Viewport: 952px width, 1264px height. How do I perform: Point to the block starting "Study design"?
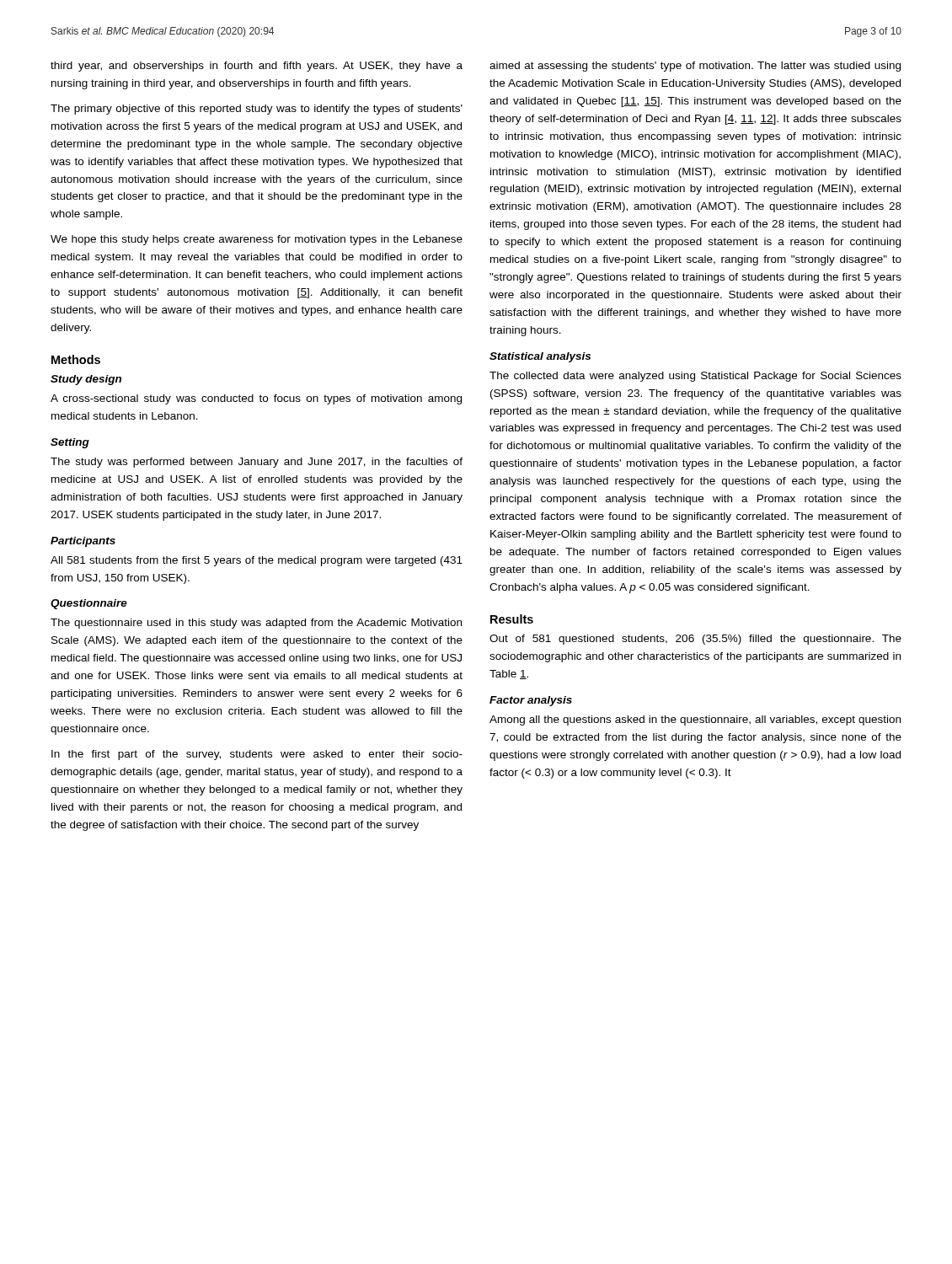click(86, 379)
